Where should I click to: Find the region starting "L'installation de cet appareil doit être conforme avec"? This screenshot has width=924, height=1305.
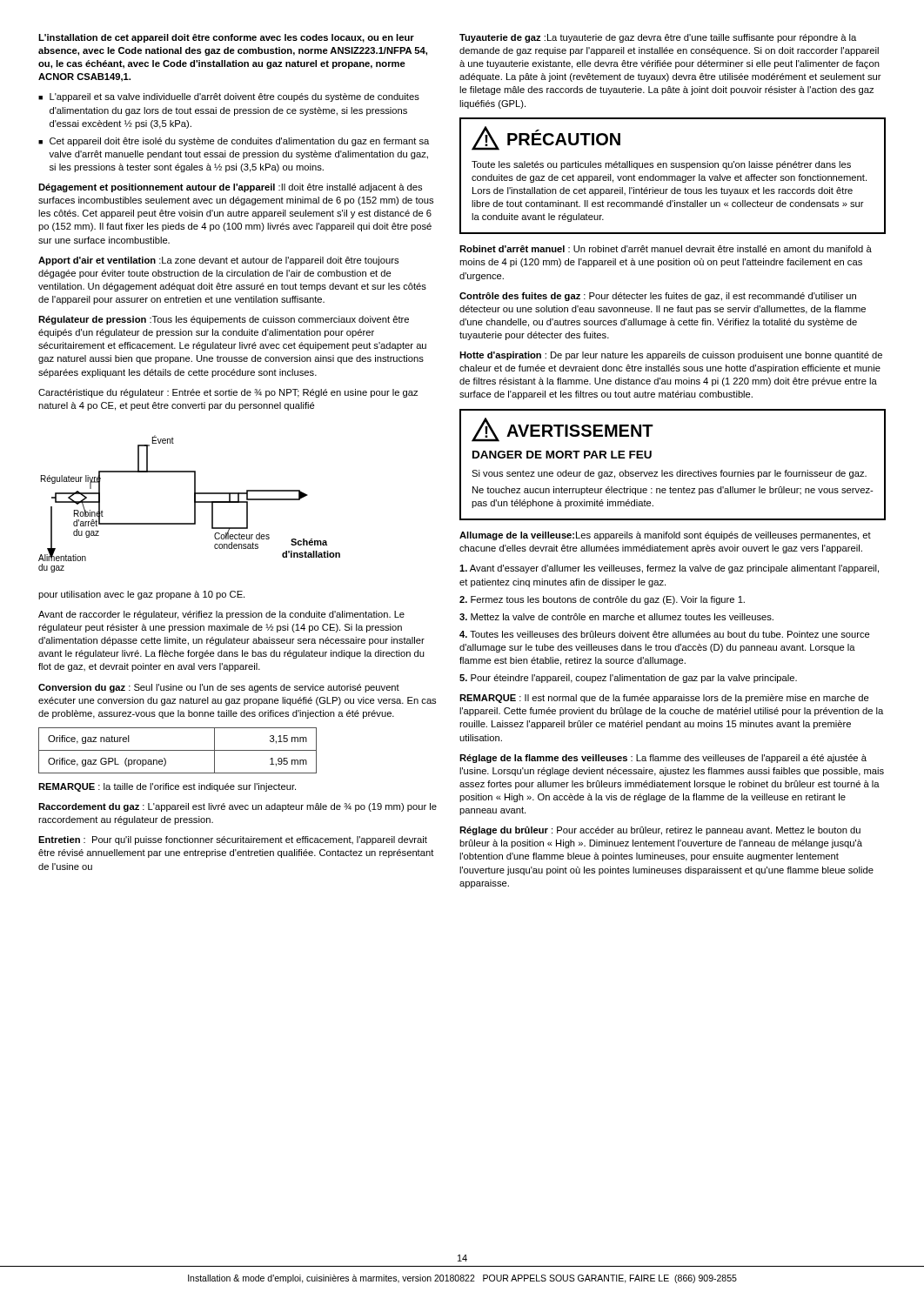click(233, 57)
